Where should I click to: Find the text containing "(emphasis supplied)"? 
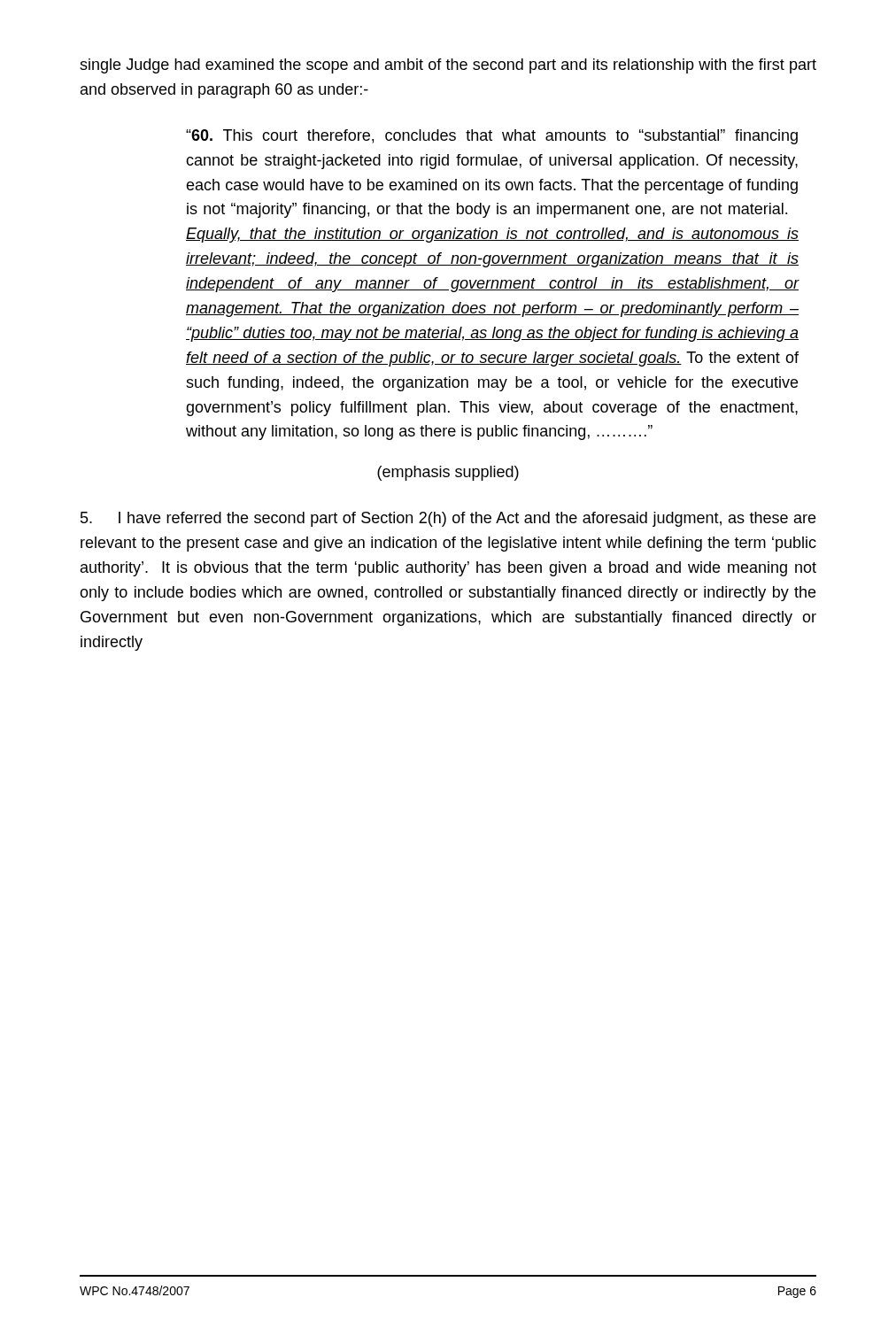pyautogui.click(x=448, y=472)
